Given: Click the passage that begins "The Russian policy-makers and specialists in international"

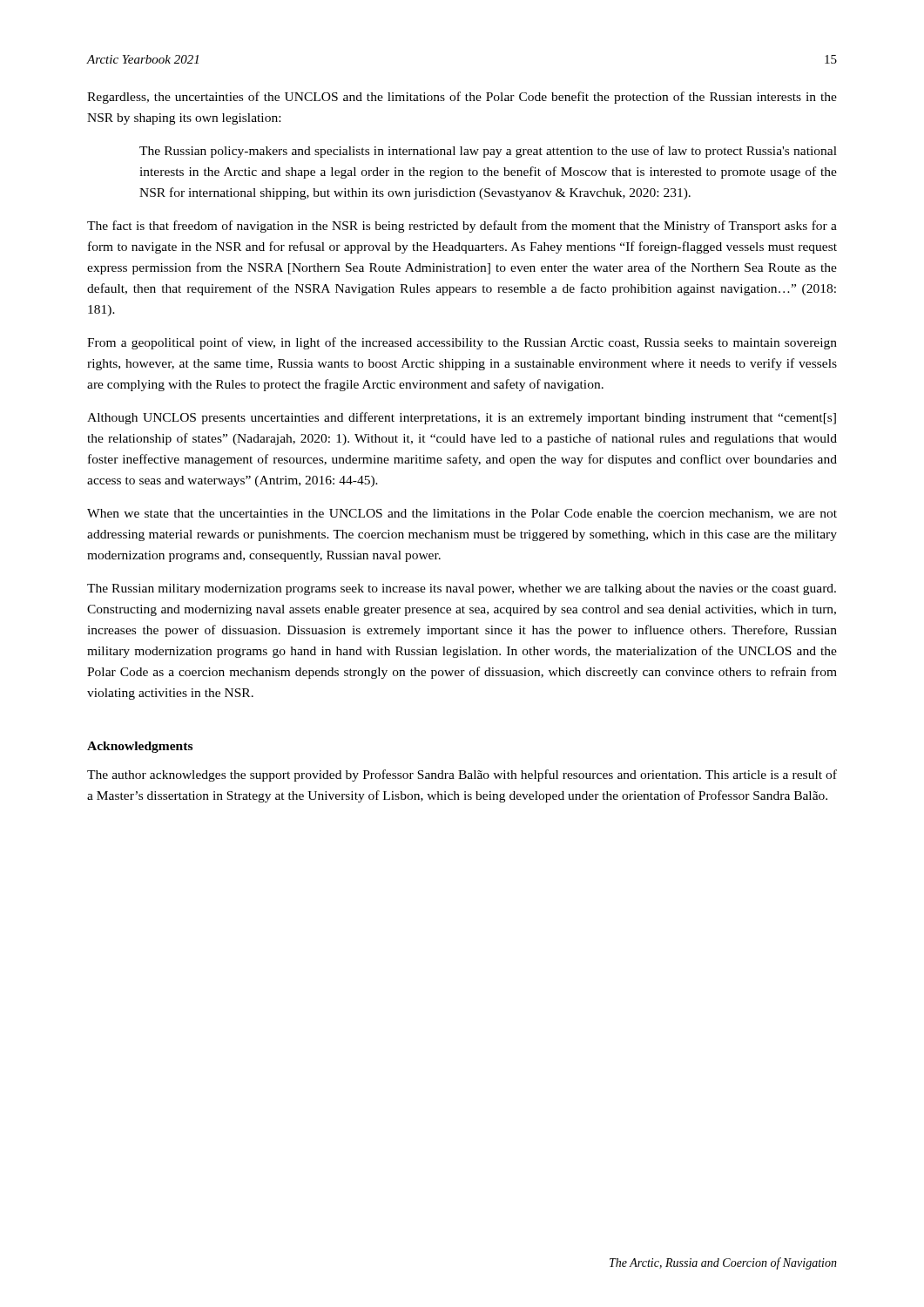Looking at the screenshot, I should coord(488,171).
